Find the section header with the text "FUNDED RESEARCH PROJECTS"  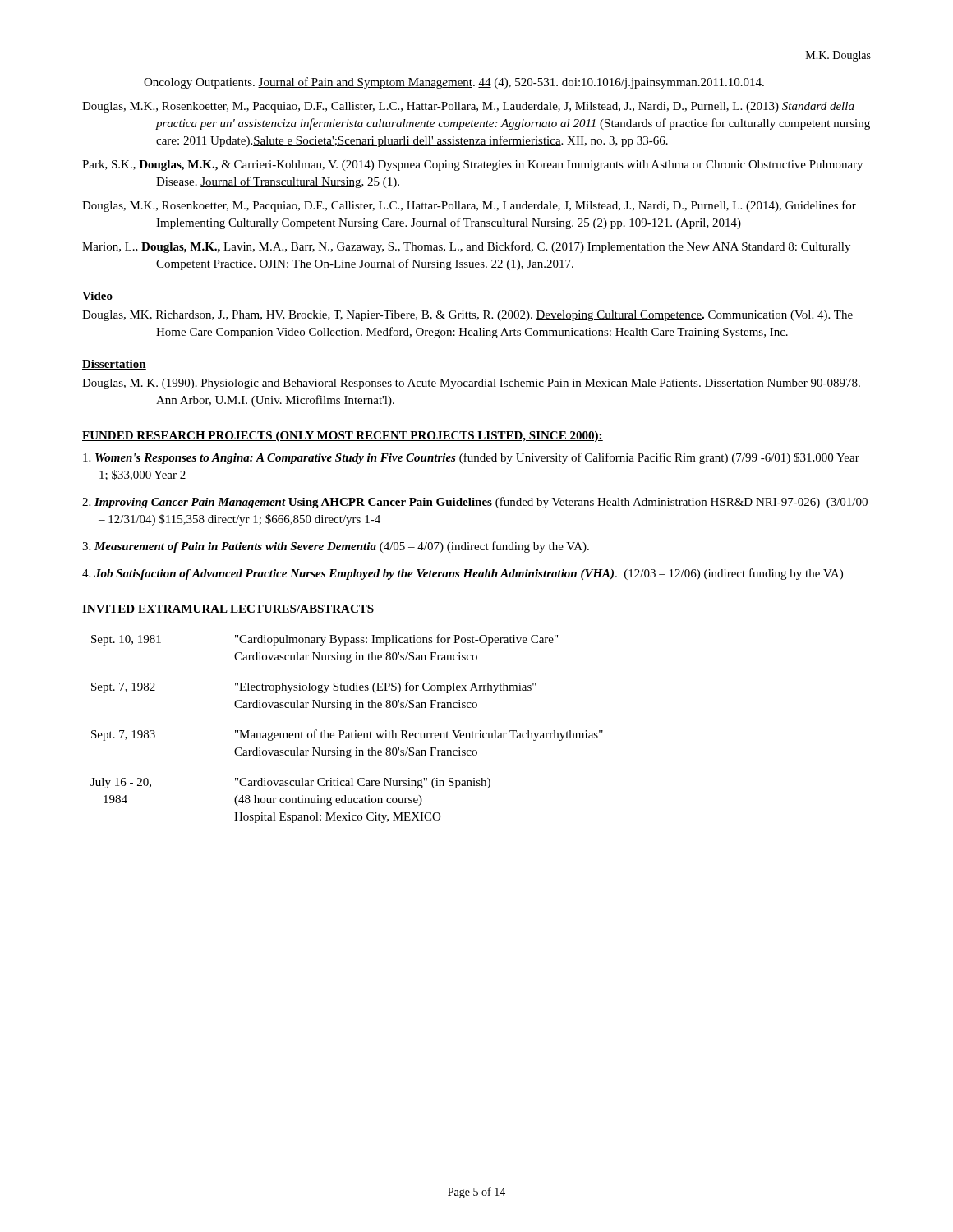[x=342, y=435]
